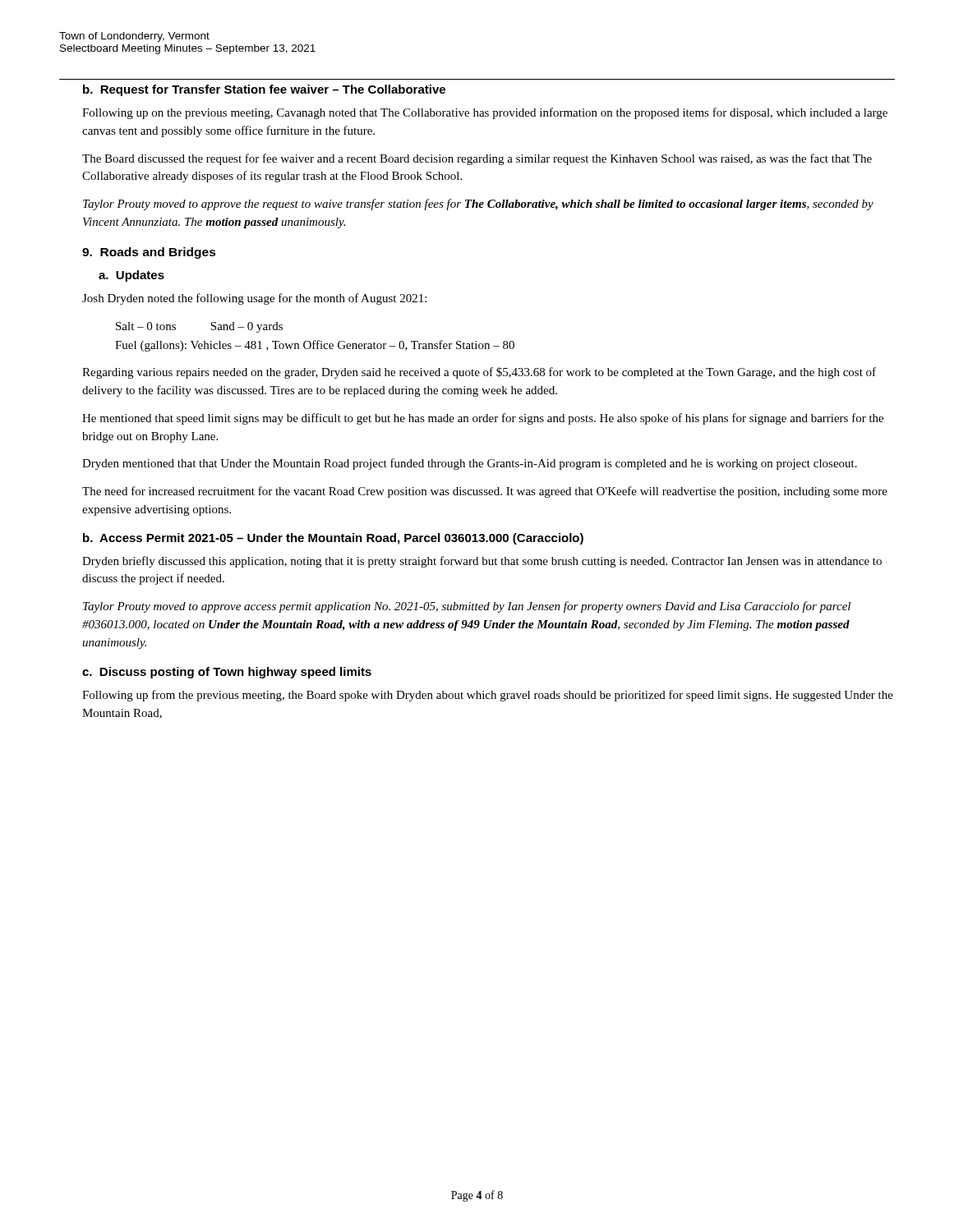
Task: Find the block on this page that starts "Dryden briefly discussed"
Action: pos(482,569)
